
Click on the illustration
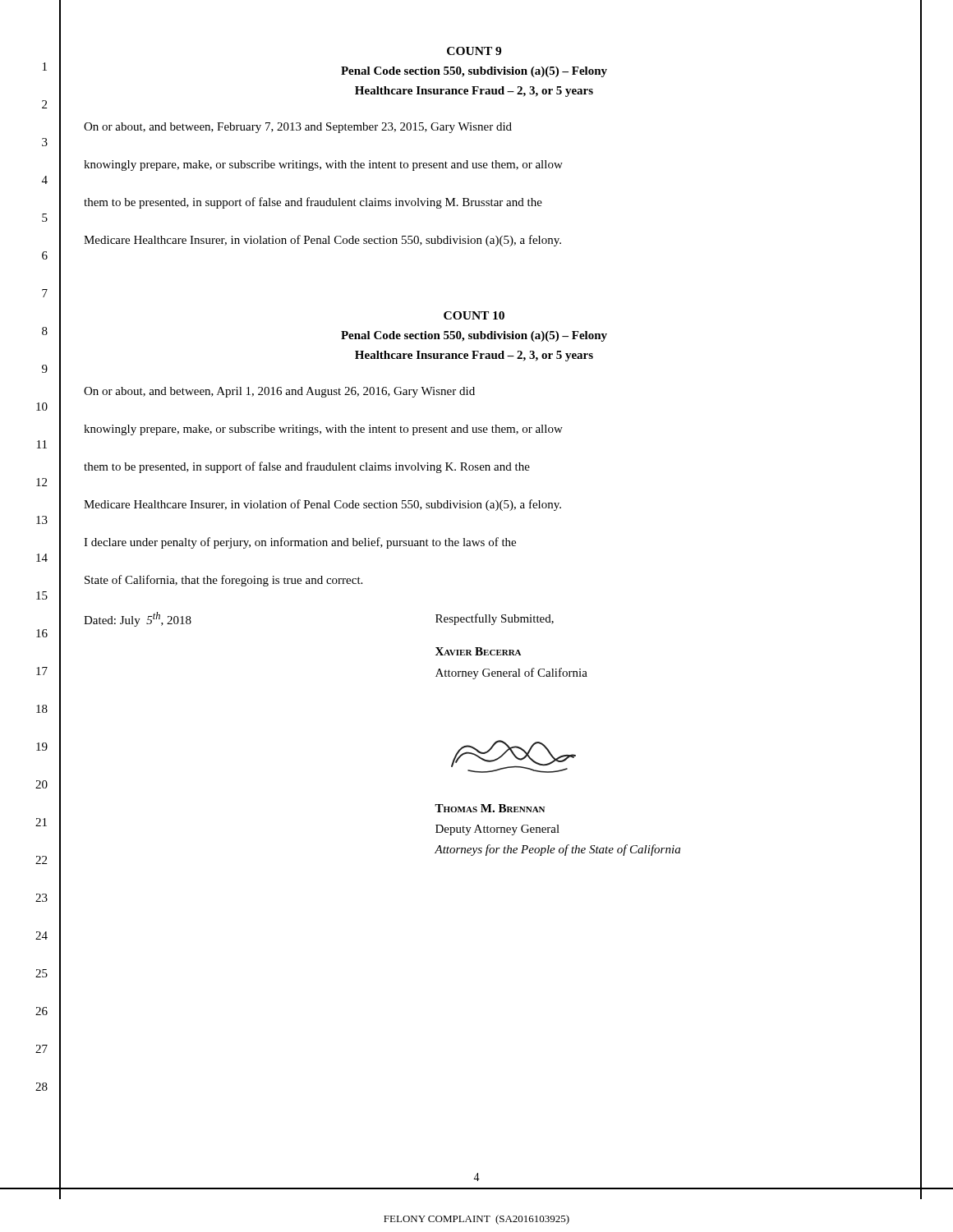(x=474, y=757)
